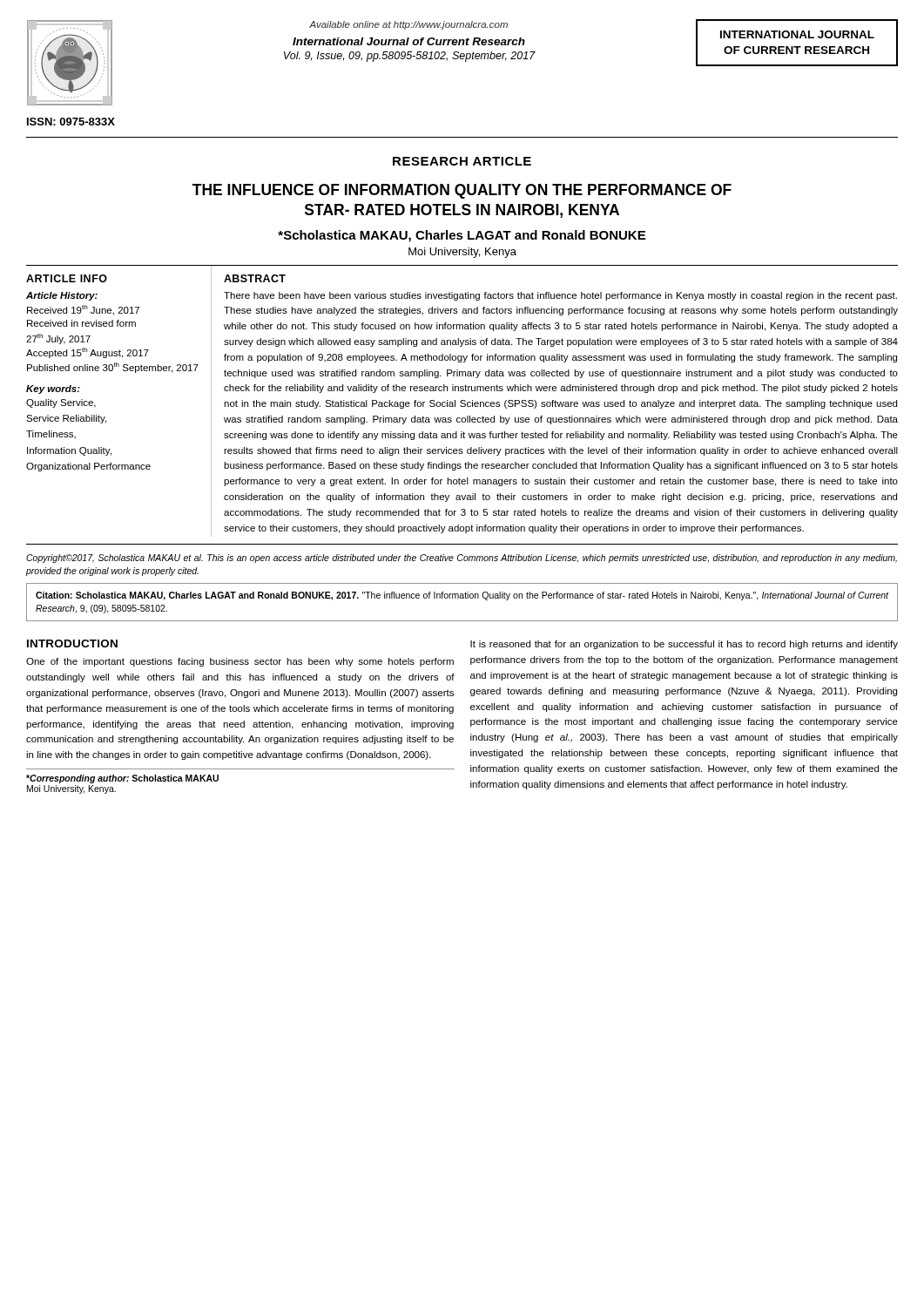The height and width of the screenshot is (1307, 924).
Task: Select the text block starting "Service Reliability,"
Action: pyautogui.click(x=67, y=419)
